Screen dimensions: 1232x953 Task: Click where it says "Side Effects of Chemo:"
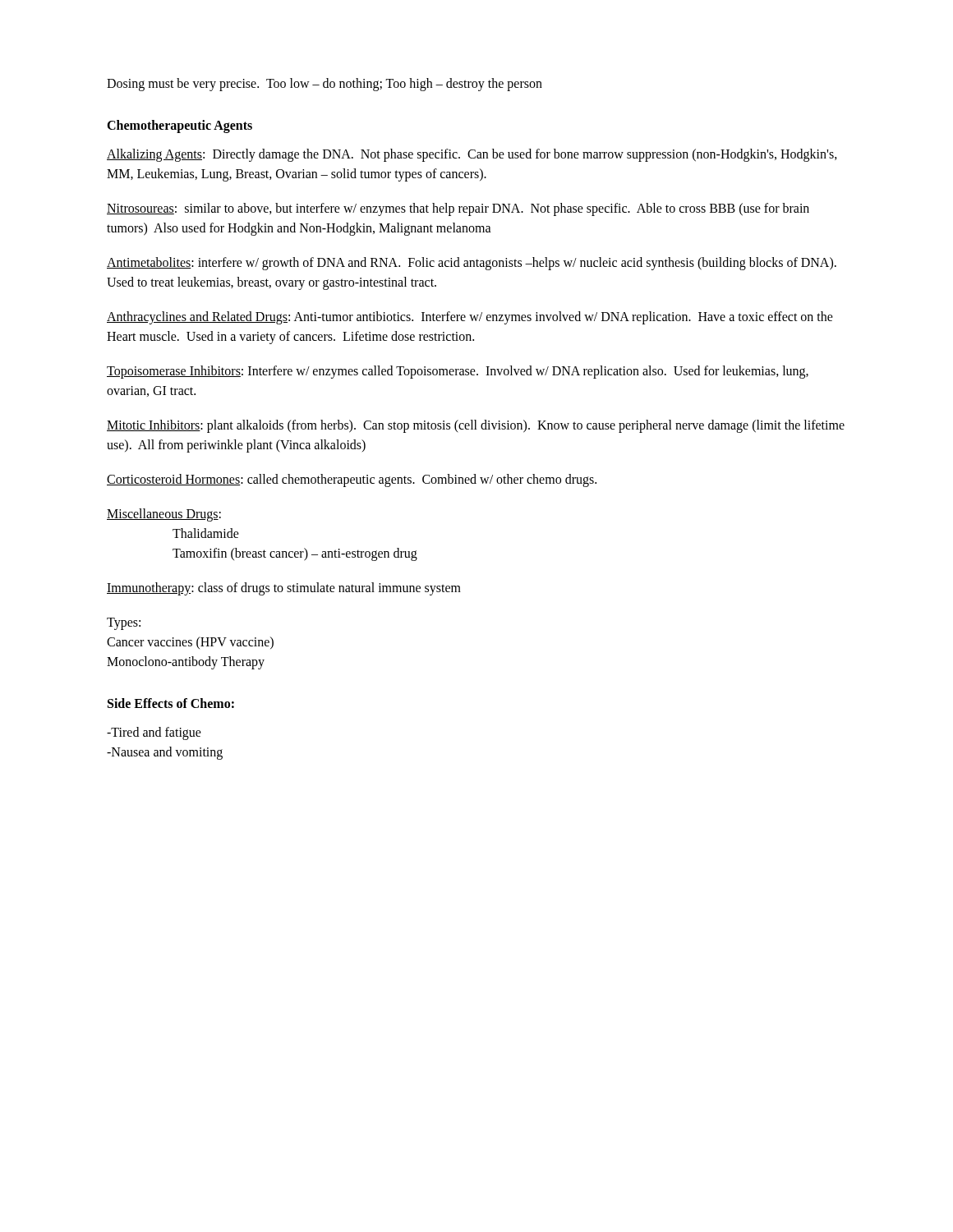[171, 703]
